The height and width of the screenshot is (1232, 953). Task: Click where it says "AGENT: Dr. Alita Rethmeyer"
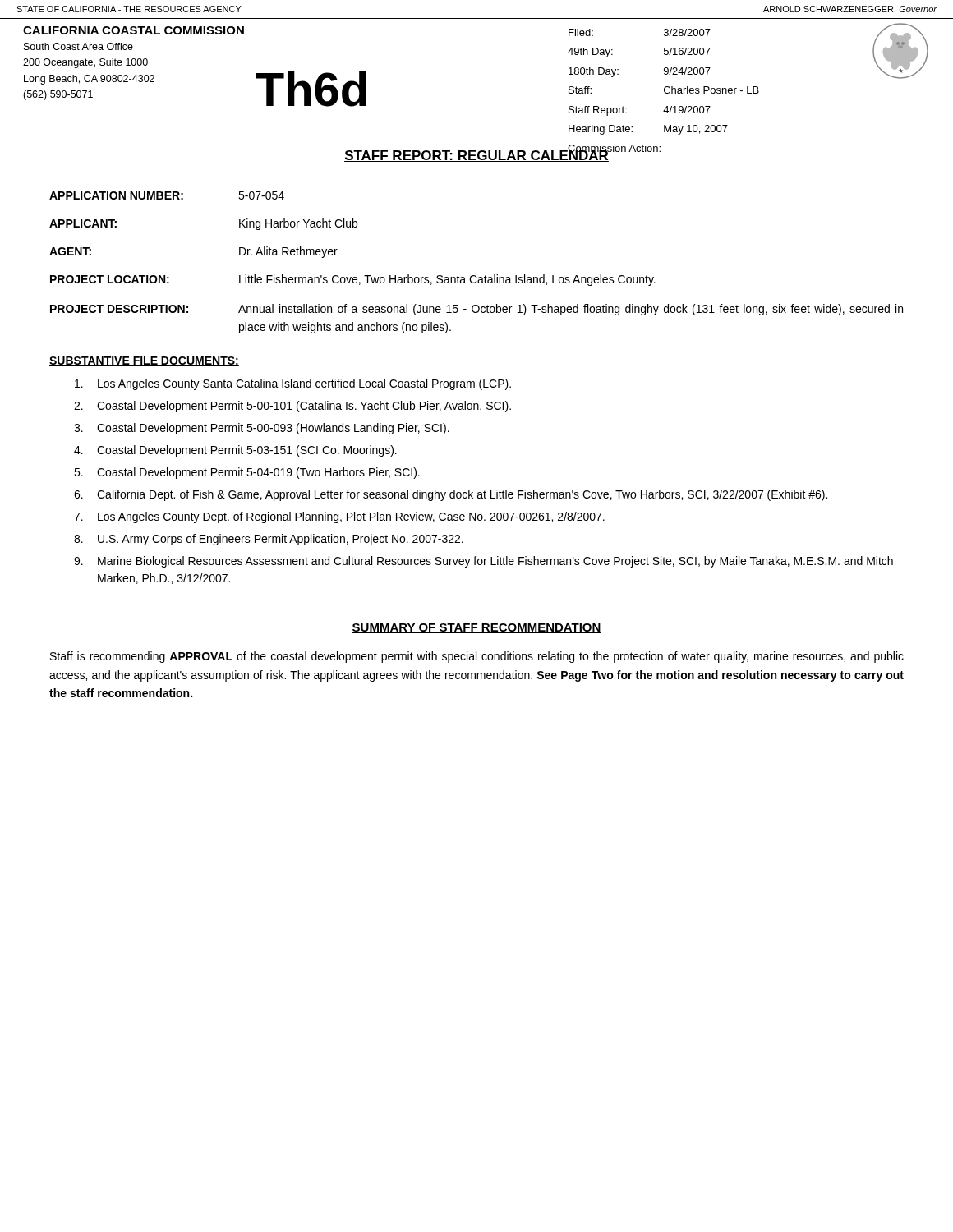click(70, 252)
